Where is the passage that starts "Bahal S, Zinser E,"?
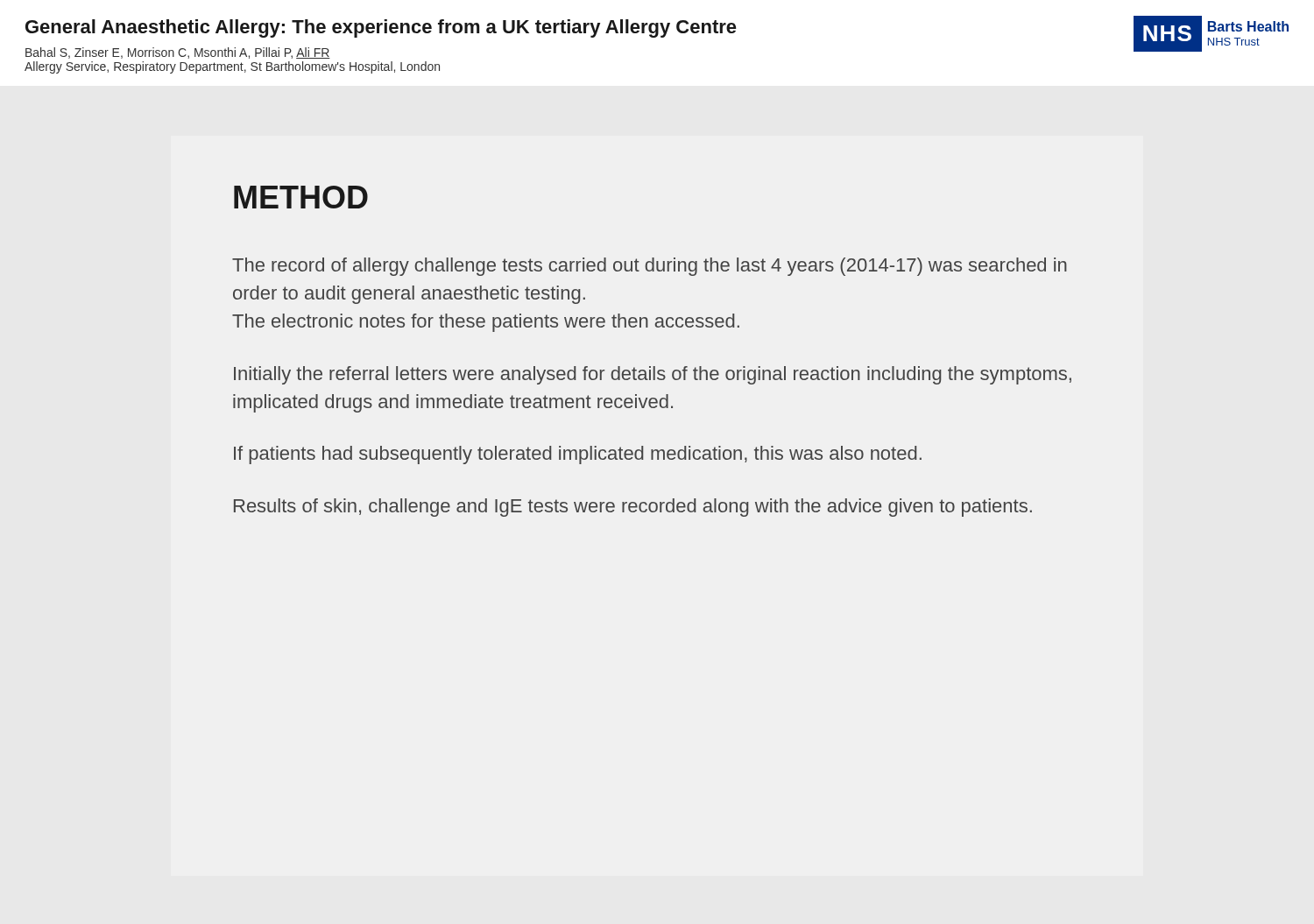Image resolution: width=1314 pixels, height=924 pixels. pyautogui.click(x=233, y=60)
